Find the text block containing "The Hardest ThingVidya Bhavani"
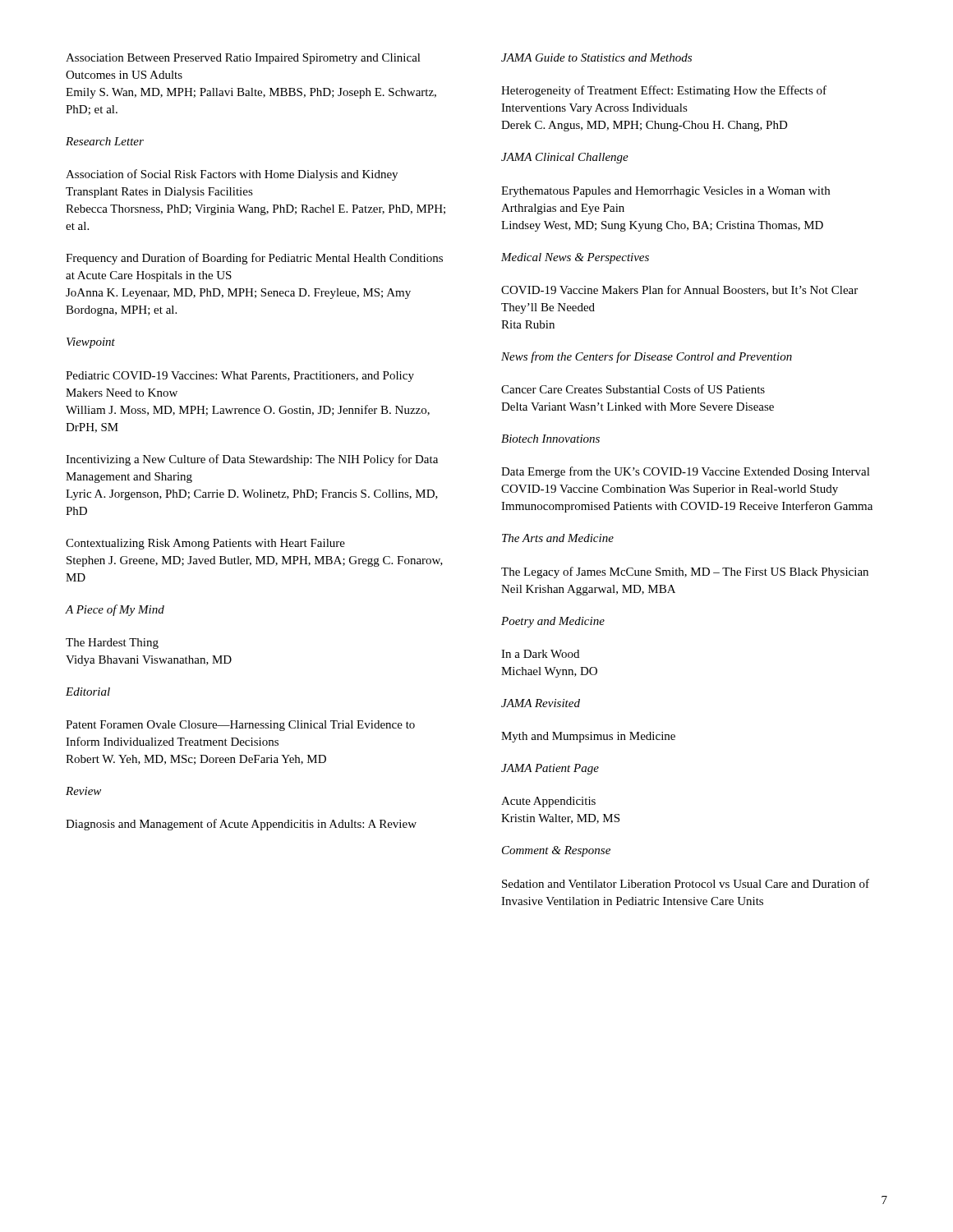Image resolution: width=953 pixels, height=1232 pixels. pyautogui.click(x=112, y=644)
